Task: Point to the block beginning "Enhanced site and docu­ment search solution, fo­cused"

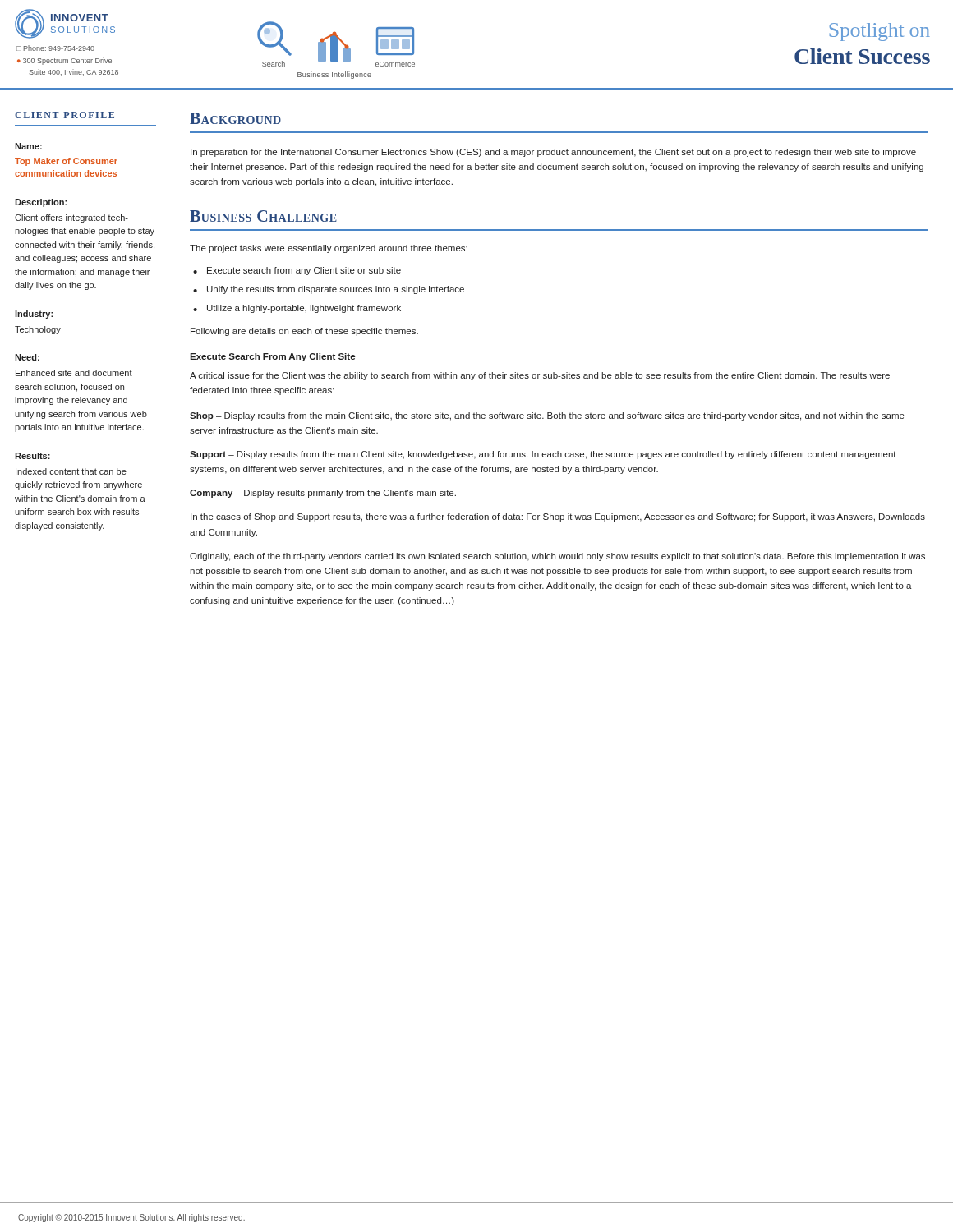Action: [81, 400]
